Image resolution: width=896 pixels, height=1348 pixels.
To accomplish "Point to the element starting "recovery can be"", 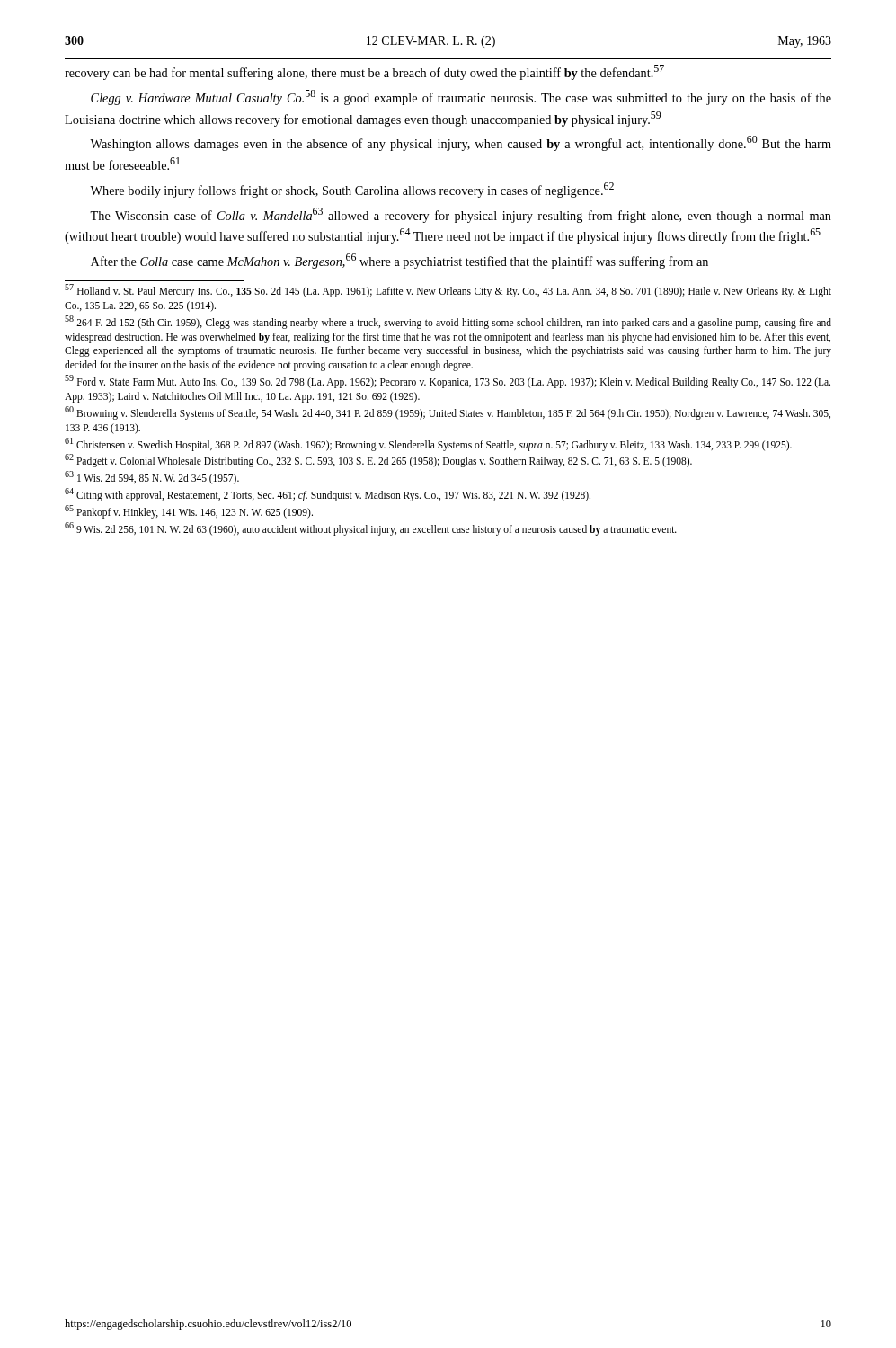I will pos(448,72).
